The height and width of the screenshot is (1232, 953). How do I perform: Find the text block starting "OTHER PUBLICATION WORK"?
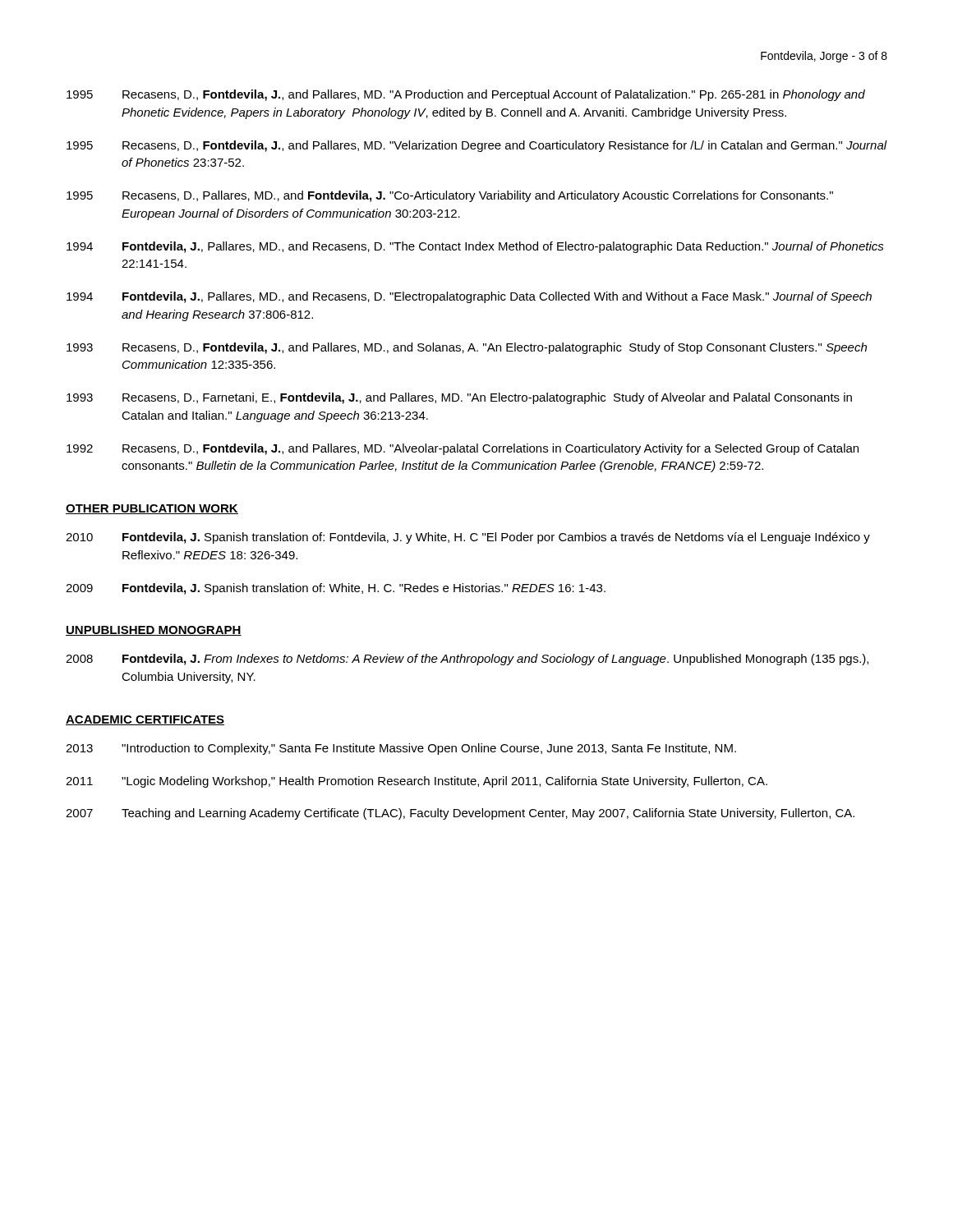tap(152, 508)
